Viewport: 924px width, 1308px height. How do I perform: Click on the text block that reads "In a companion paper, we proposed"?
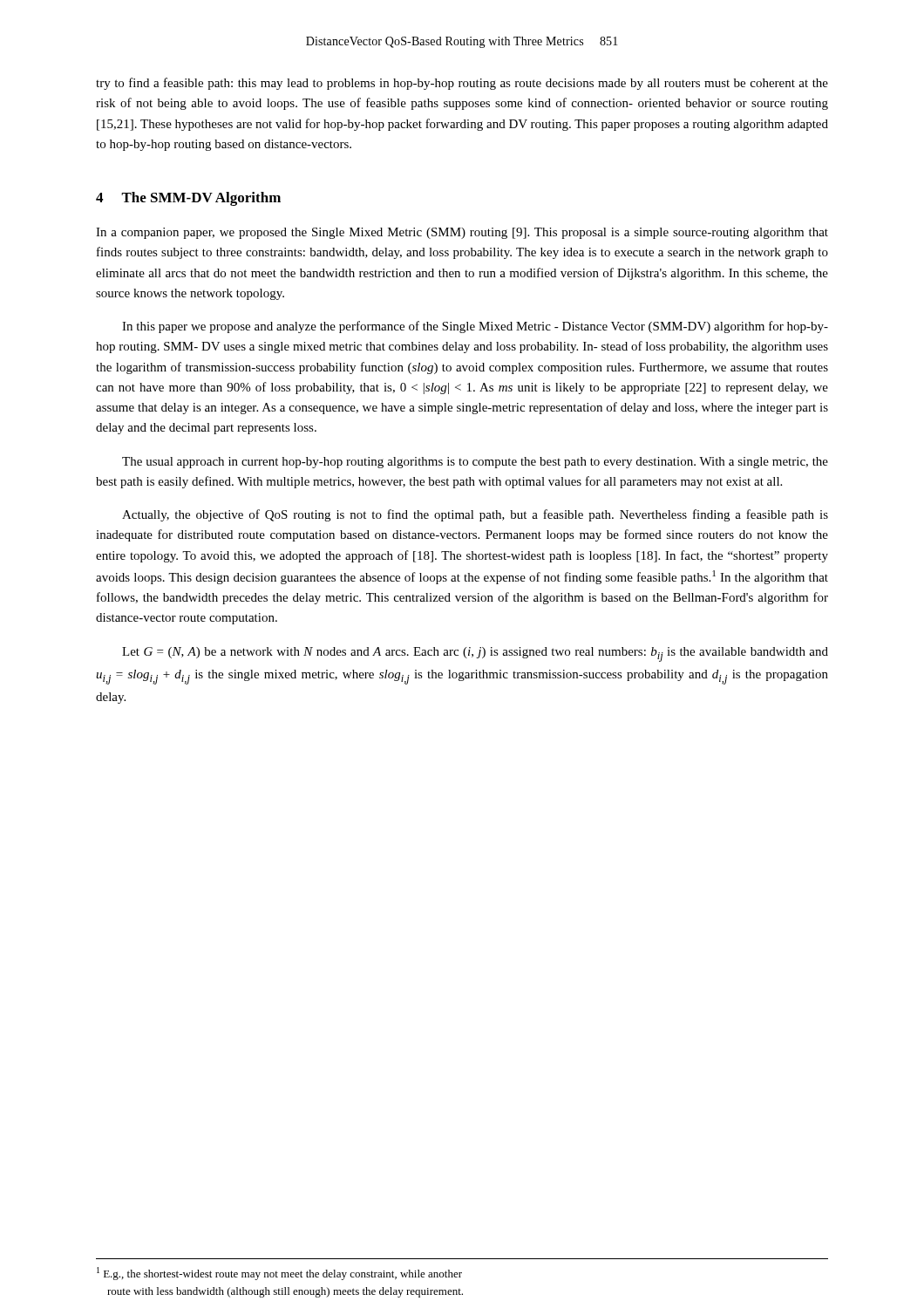[462, 465]
